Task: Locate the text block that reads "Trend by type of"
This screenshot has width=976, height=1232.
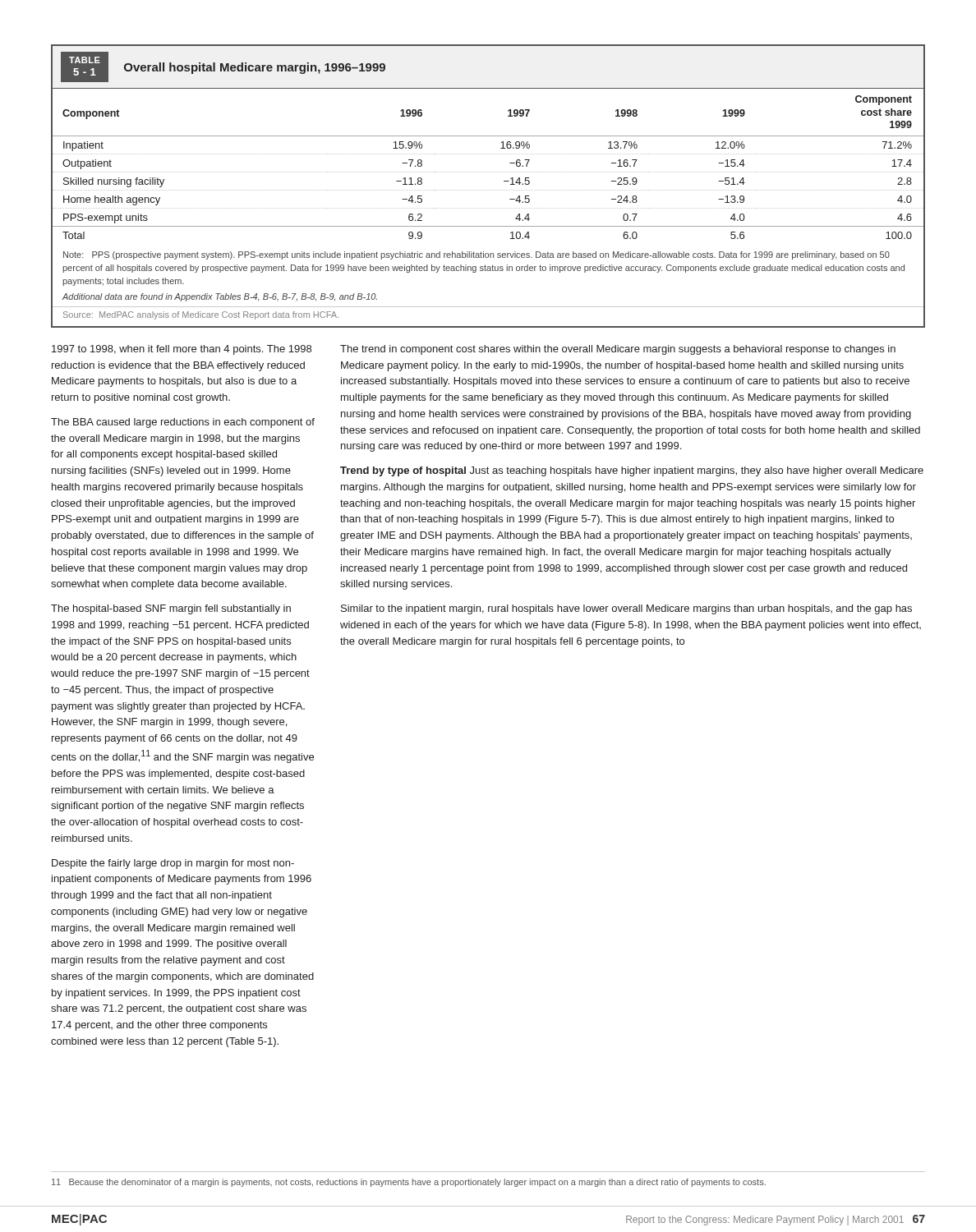Action: [x=632, y=527]
